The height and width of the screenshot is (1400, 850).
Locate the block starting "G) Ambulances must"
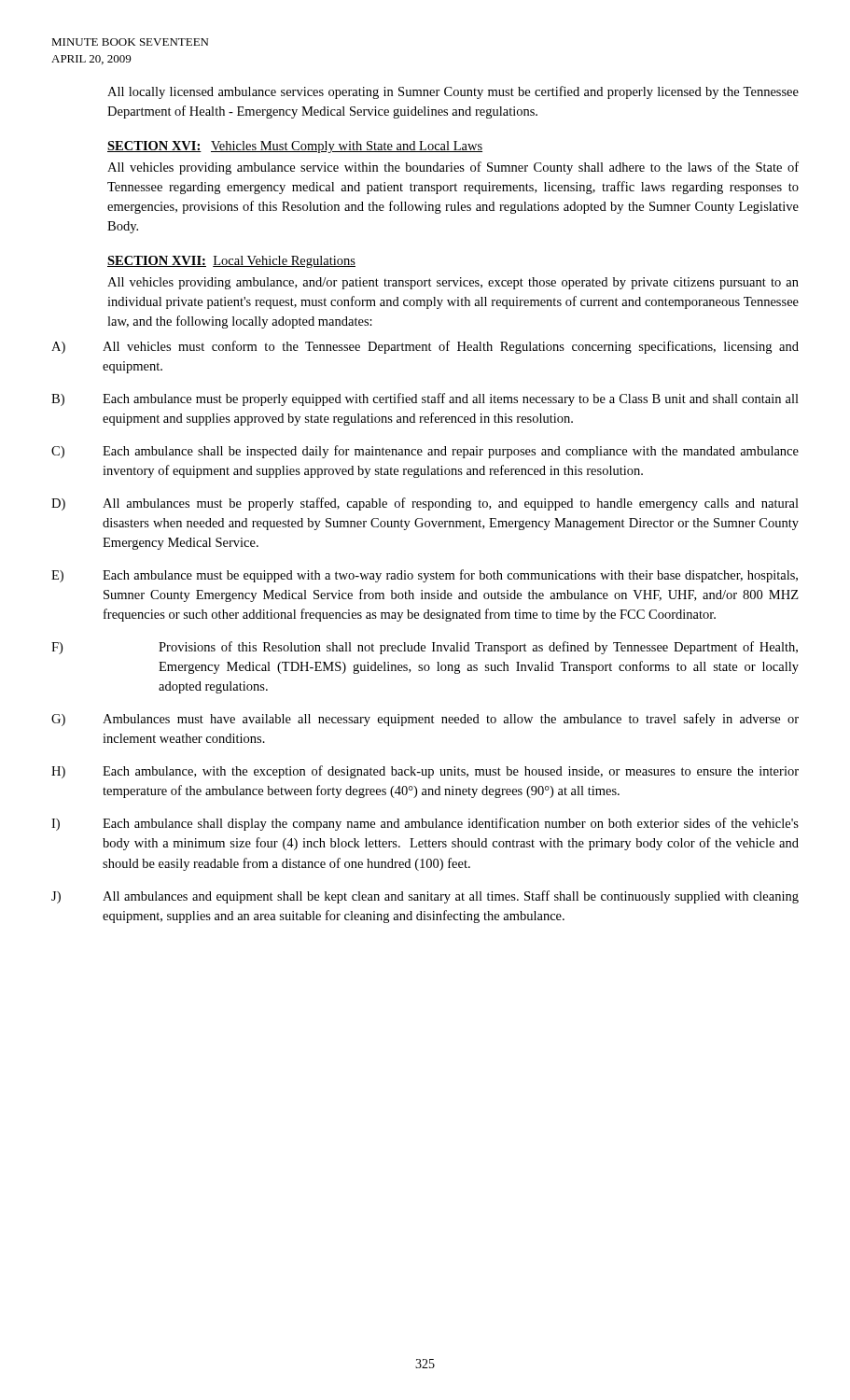click(425, 729)
